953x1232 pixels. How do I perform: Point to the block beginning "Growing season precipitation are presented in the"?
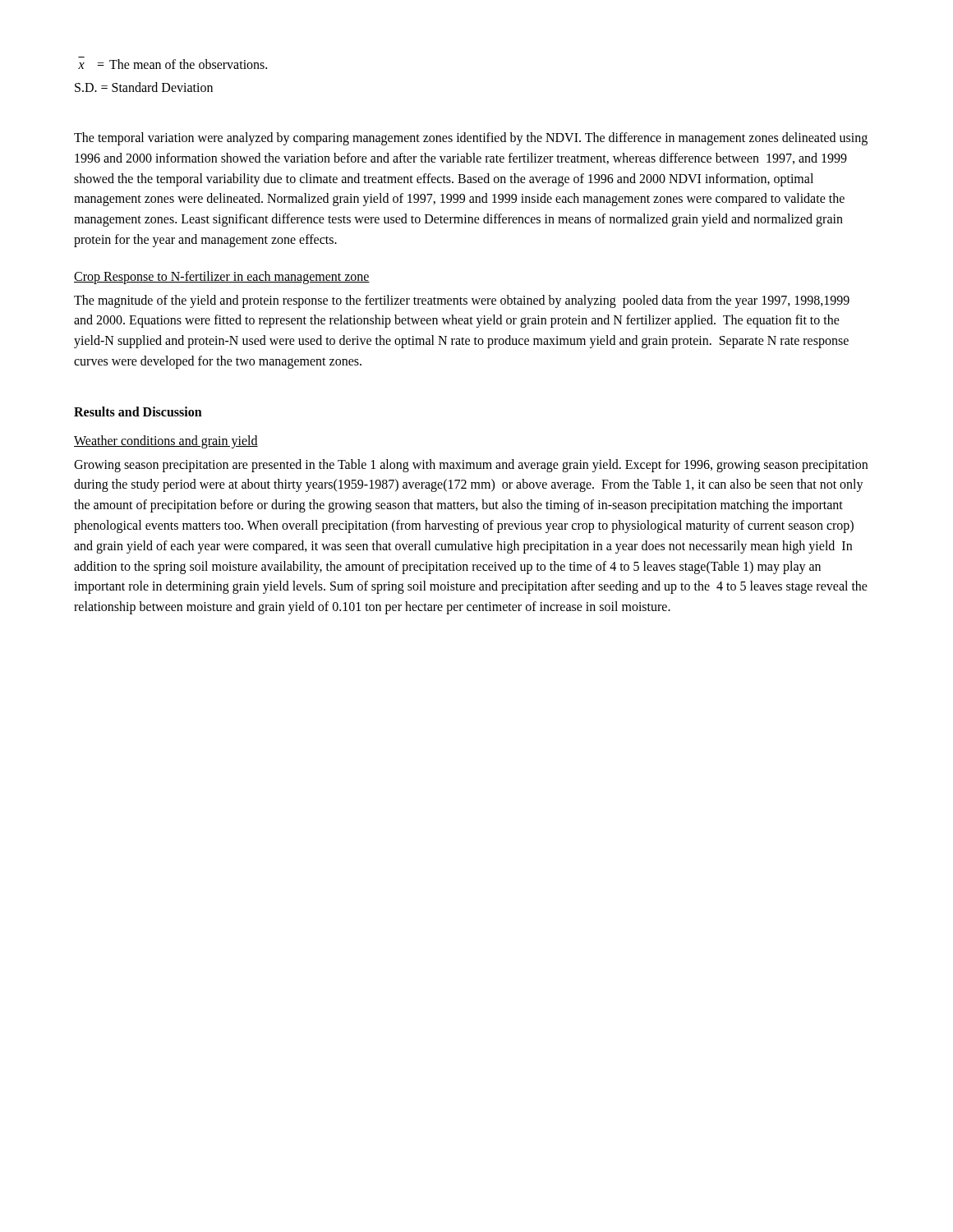pyautogui.click(x=471, y=535)
